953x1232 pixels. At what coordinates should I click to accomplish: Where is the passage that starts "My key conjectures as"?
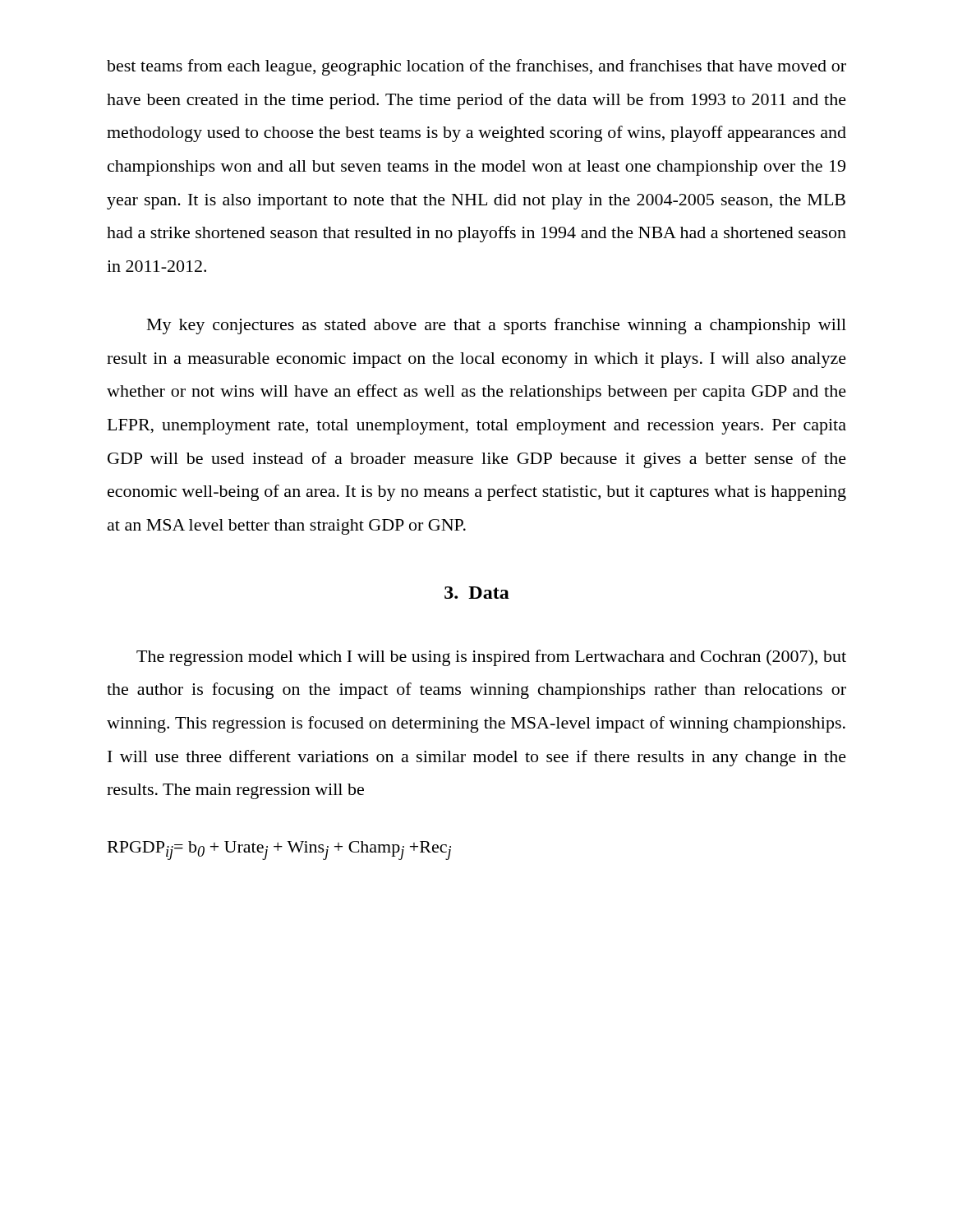click(x=476, y=425)
